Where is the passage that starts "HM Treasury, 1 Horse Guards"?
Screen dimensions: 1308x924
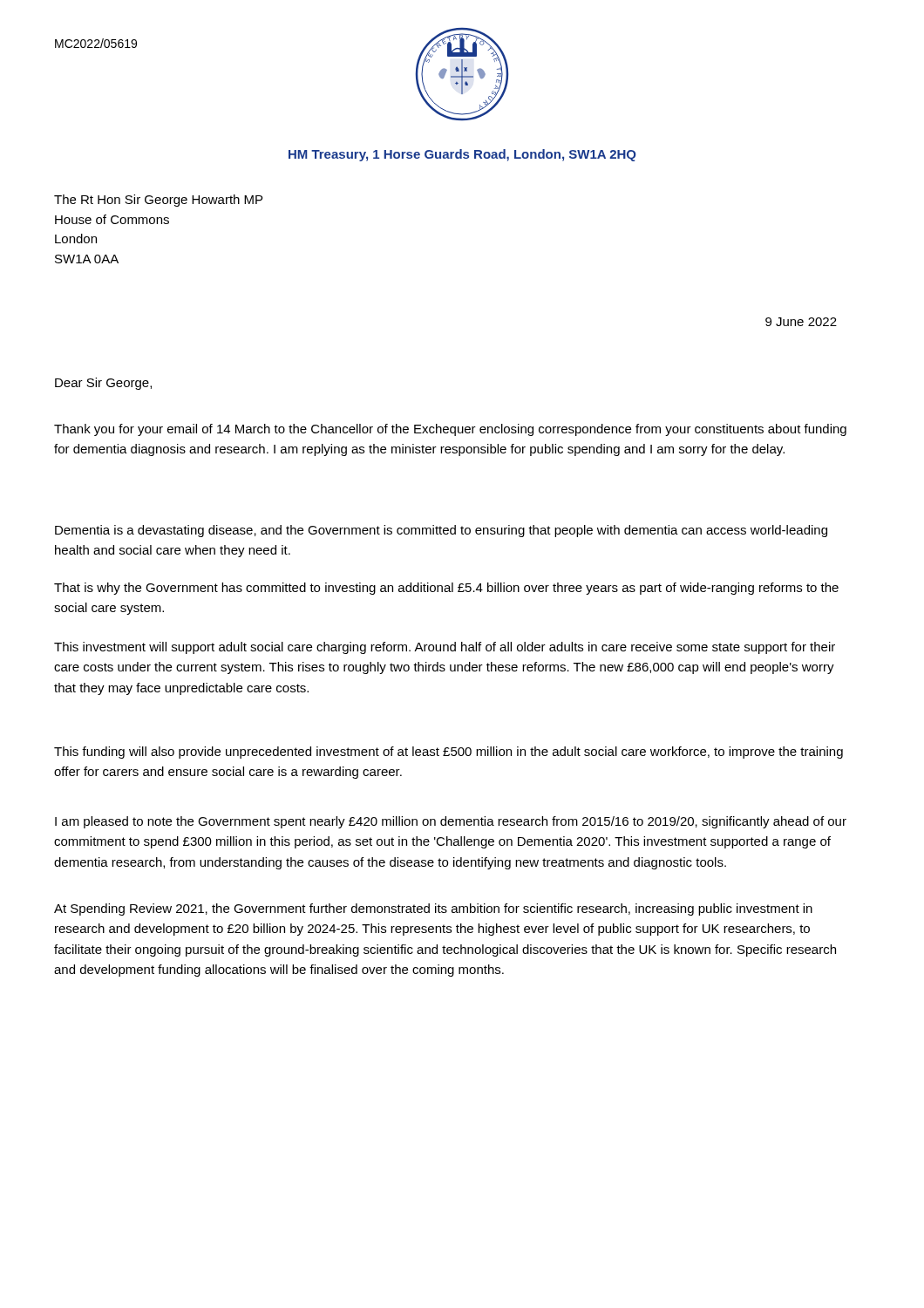462,154
